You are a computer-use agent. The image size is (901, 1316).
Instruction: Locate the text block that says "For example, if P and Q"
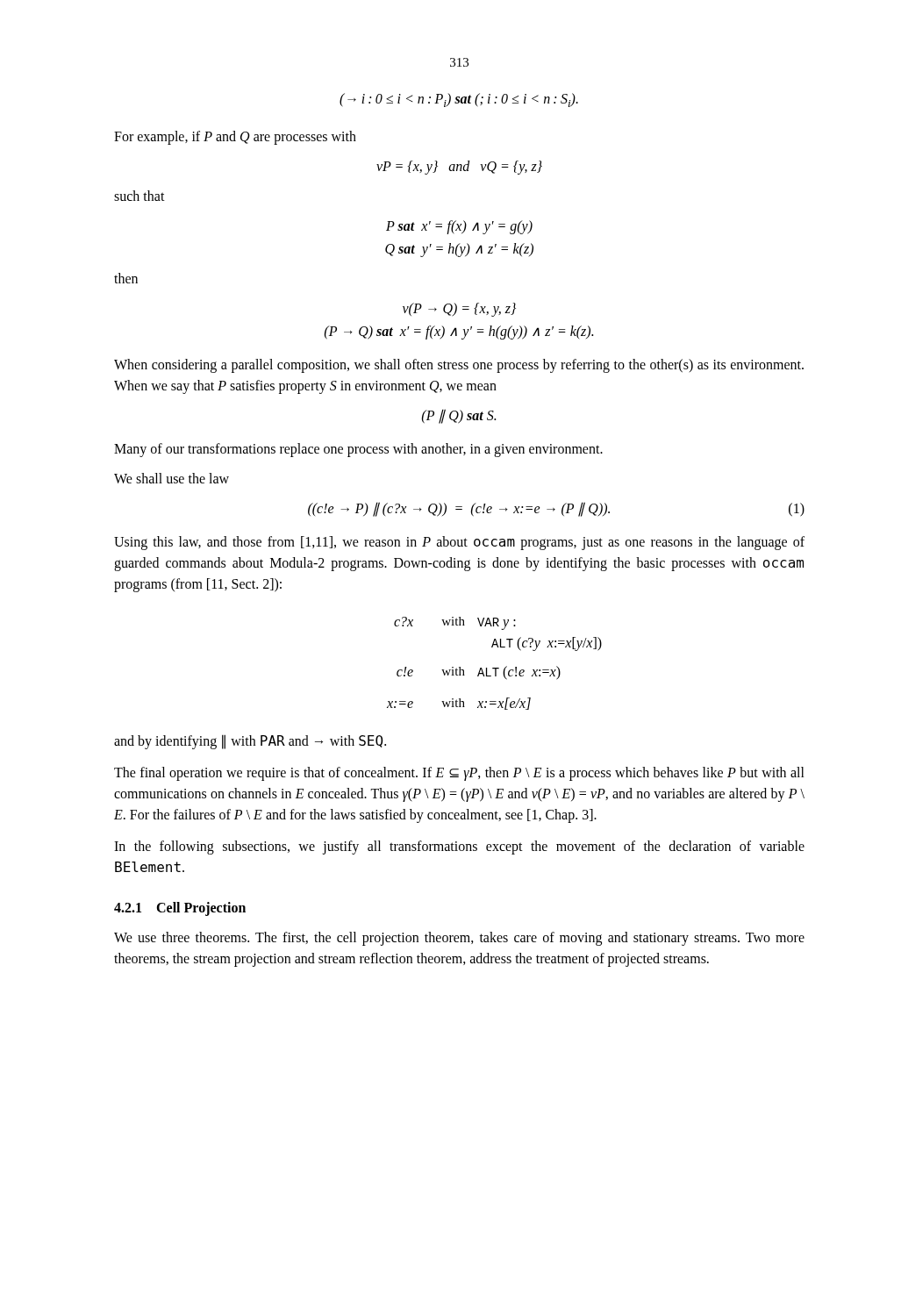(235, 136)
